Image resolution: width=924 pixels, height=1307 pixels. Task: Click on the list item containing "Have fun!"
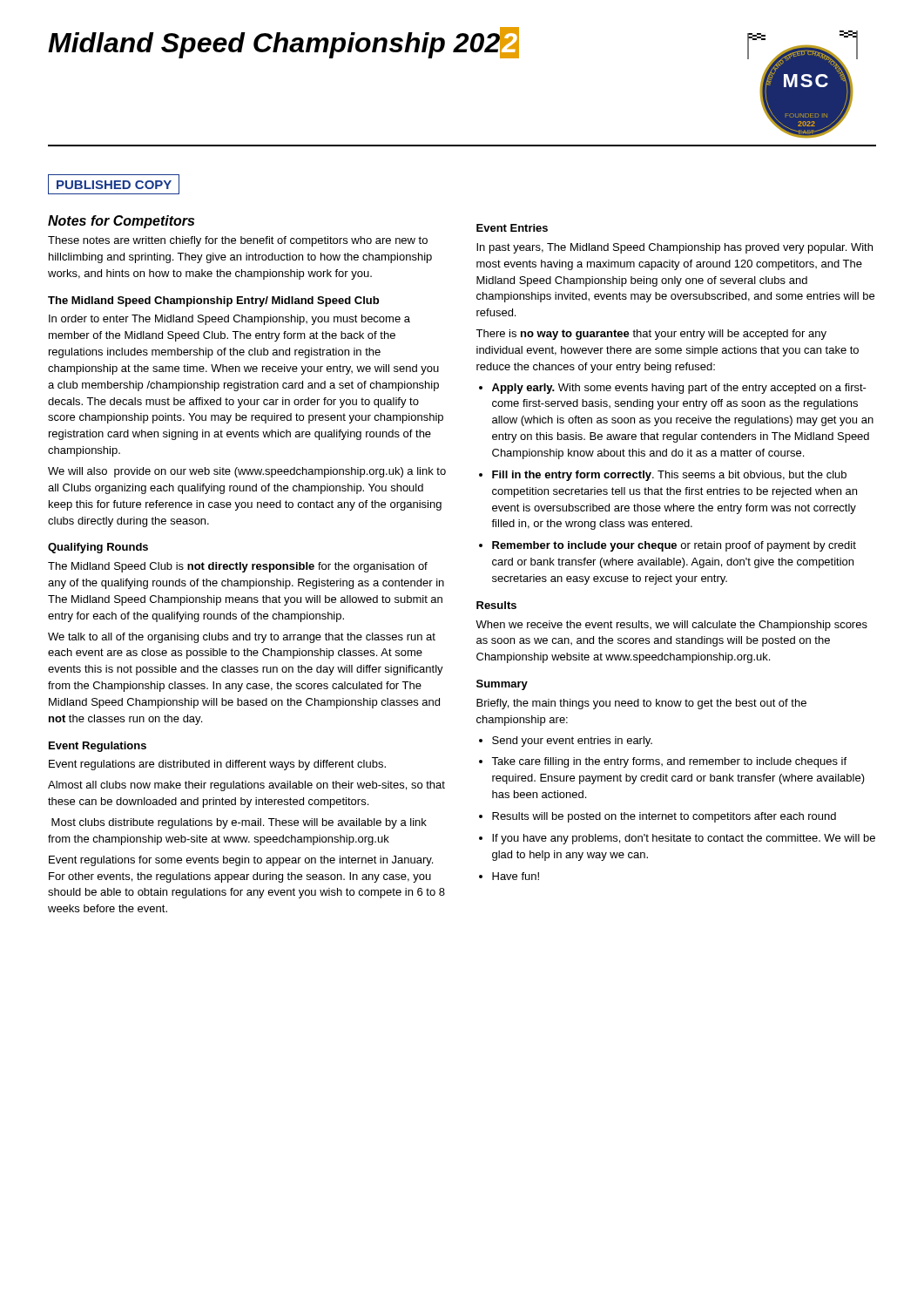pos(516,876)
